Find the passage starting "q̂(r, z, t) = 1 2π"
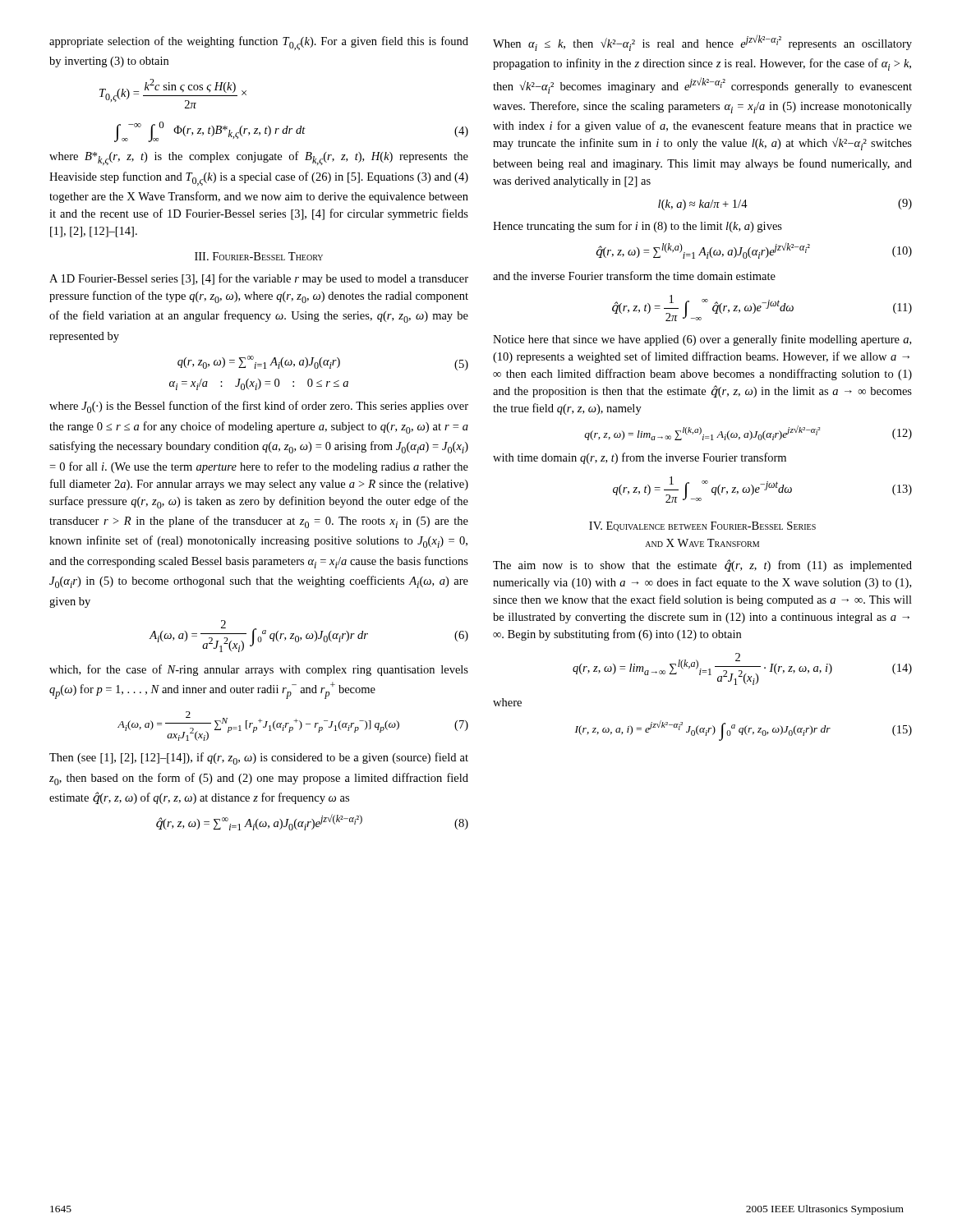This screenshot has width=953, height=1232. (x=702, y=308)
